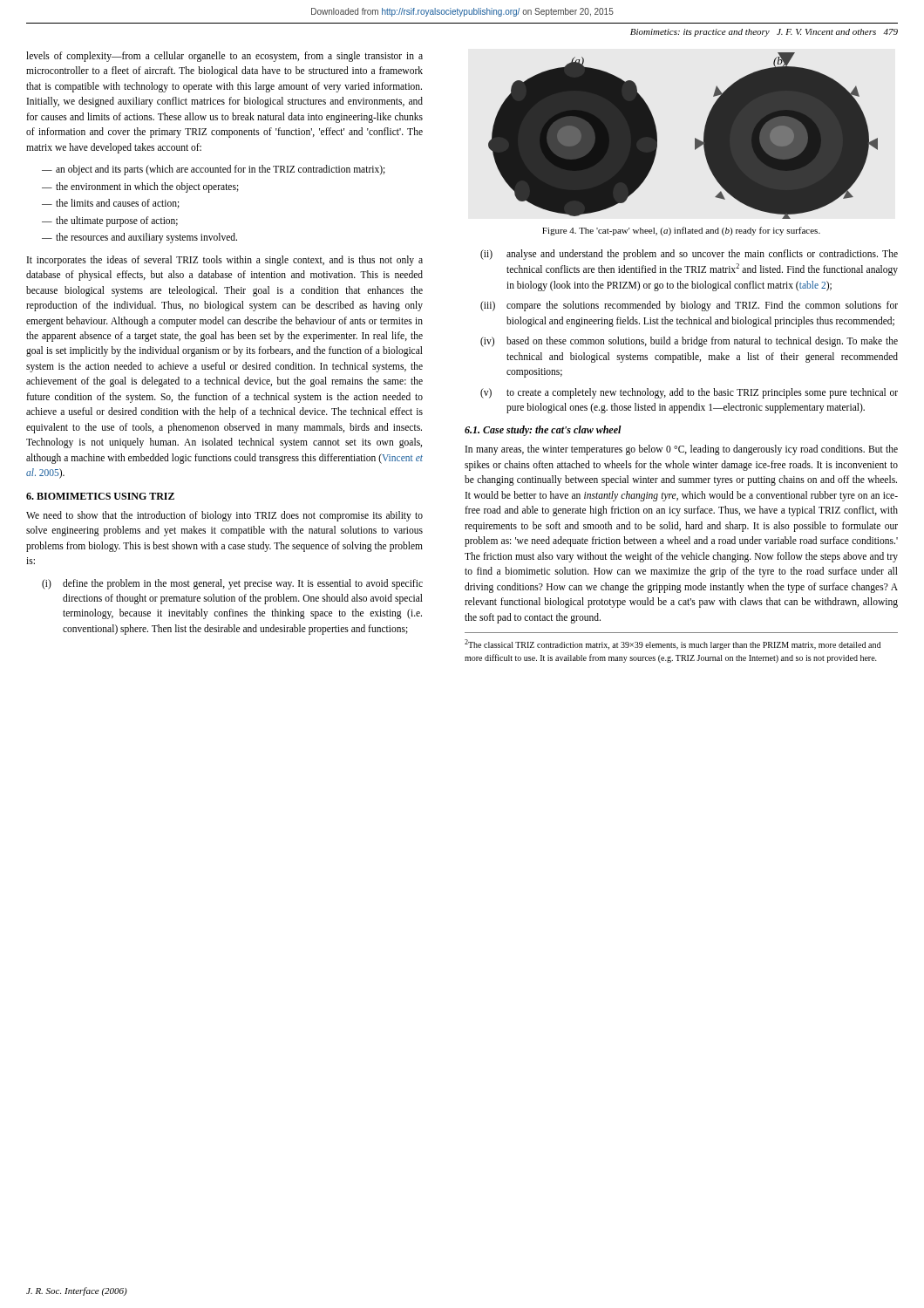Click the passage that begins "— an object and its"
The image size is (924, 1308).
pyautogui.click(x=232, y=170)
